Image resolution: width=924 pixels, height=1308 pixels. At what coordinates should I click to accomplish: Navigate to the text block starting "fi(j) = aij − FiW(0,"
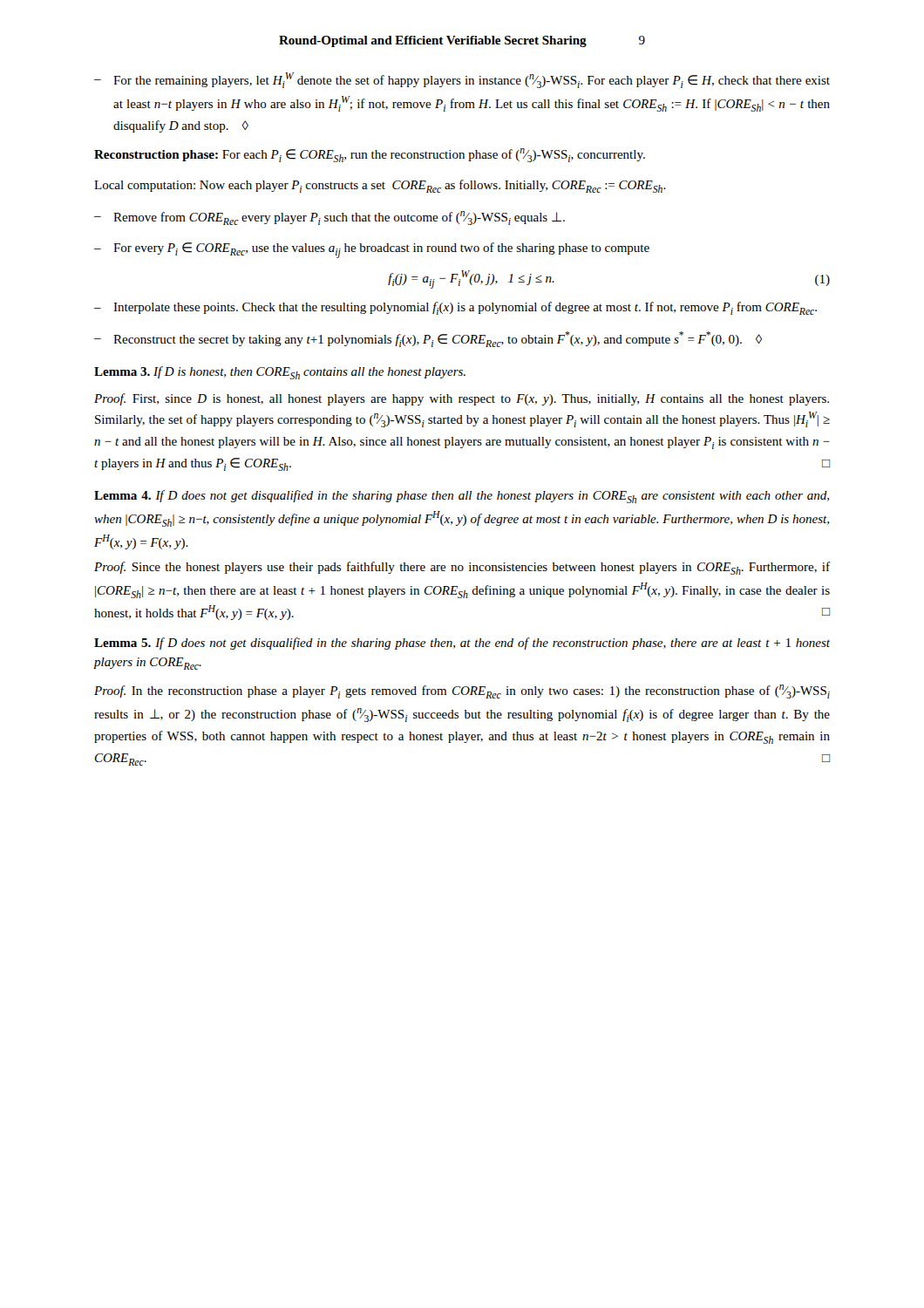coord(471,279)
